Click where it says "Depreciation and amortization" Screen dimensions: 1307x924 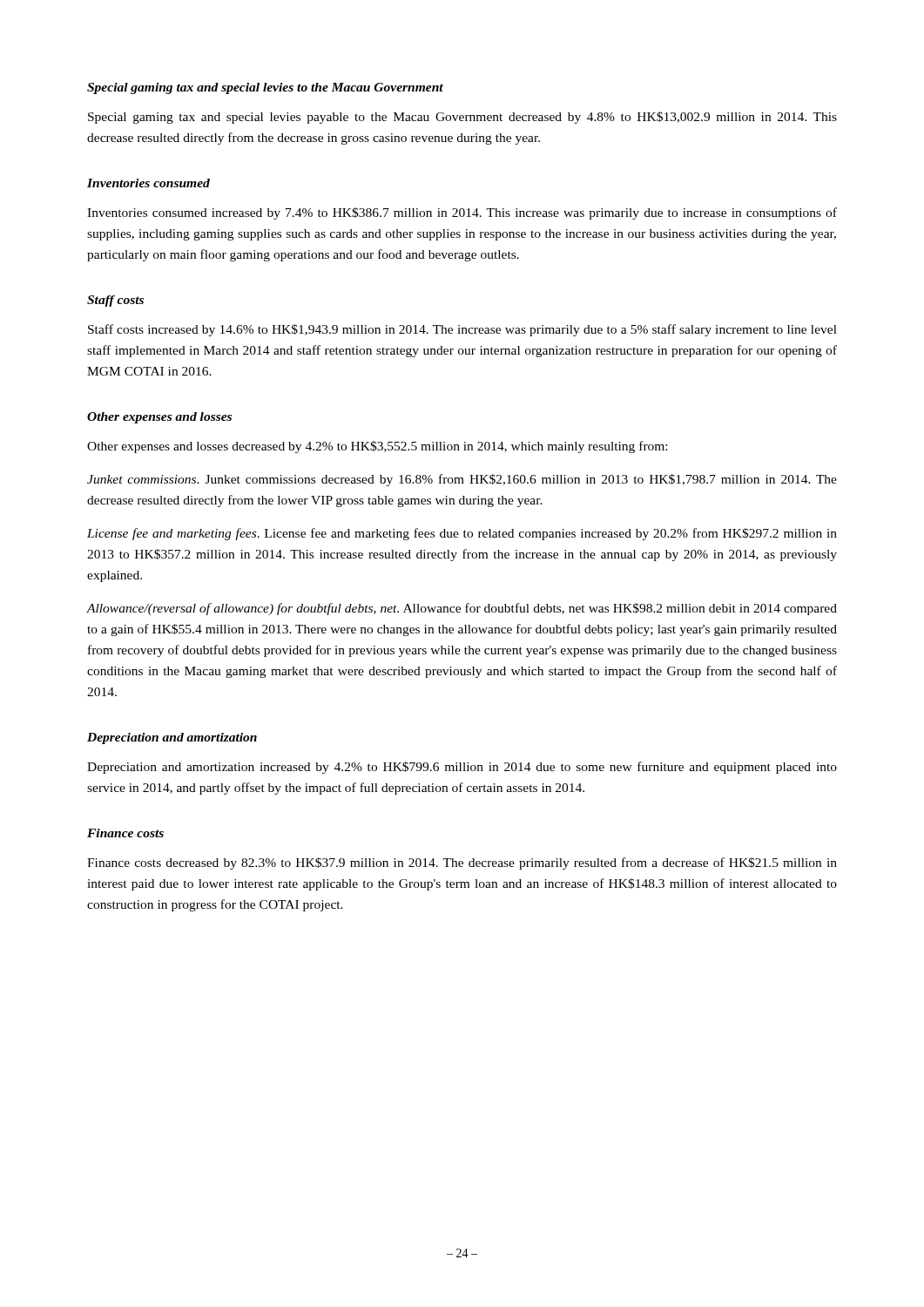172,737
